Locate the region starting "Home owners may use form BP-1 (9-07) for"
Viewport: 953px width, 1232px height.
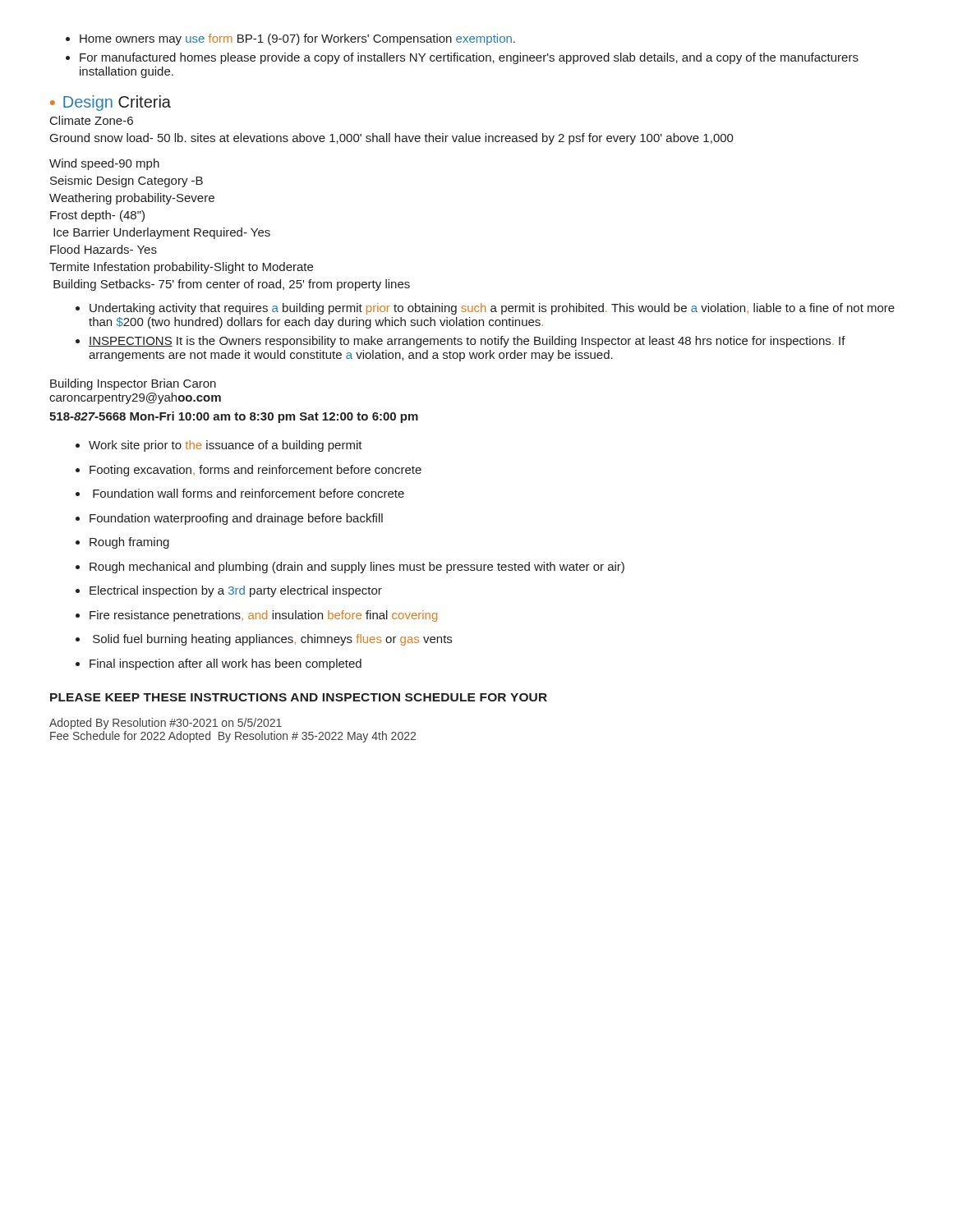pos(476,38)
